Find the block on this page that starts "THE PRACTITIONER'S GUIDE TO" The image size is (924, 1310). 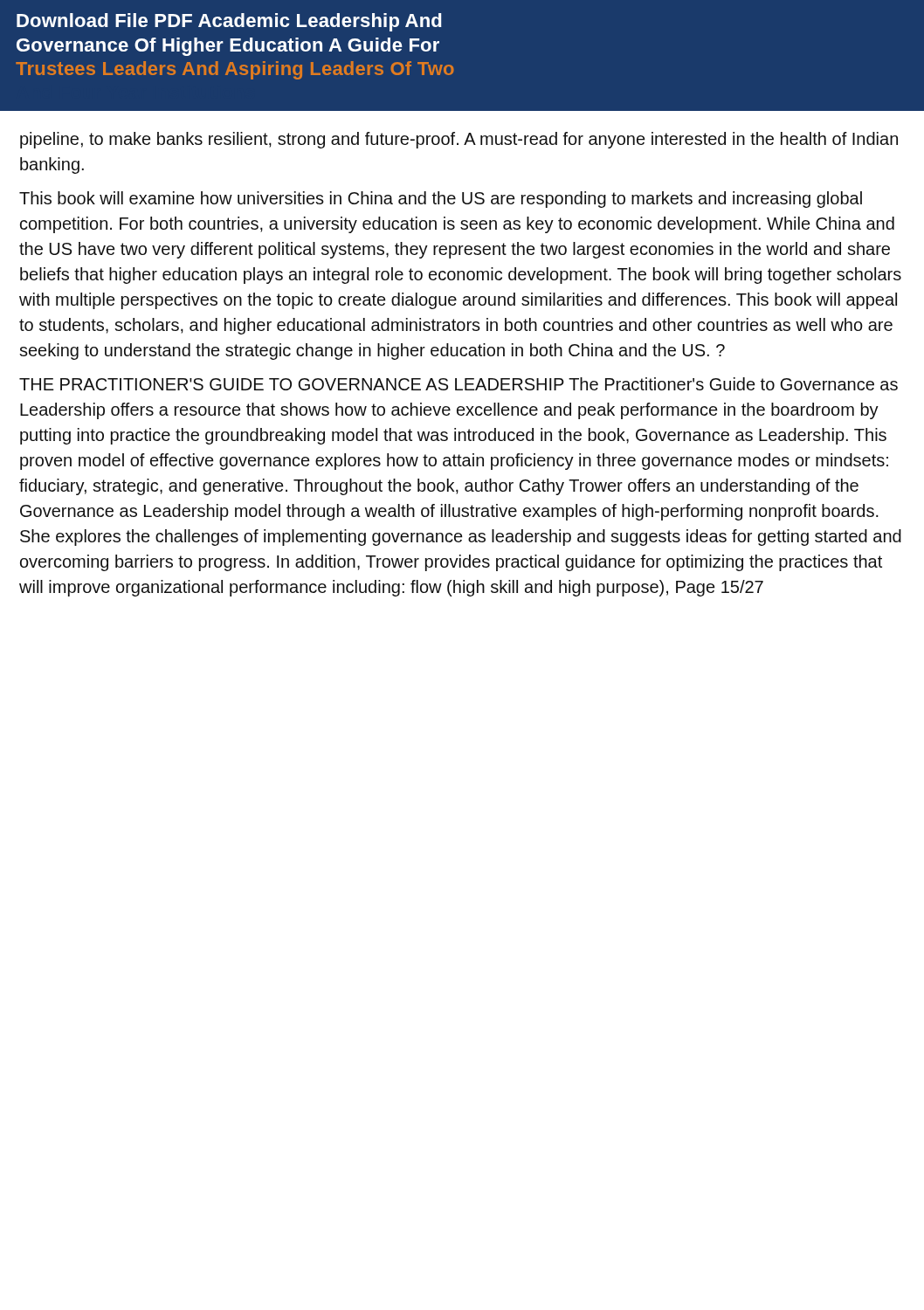461,485
